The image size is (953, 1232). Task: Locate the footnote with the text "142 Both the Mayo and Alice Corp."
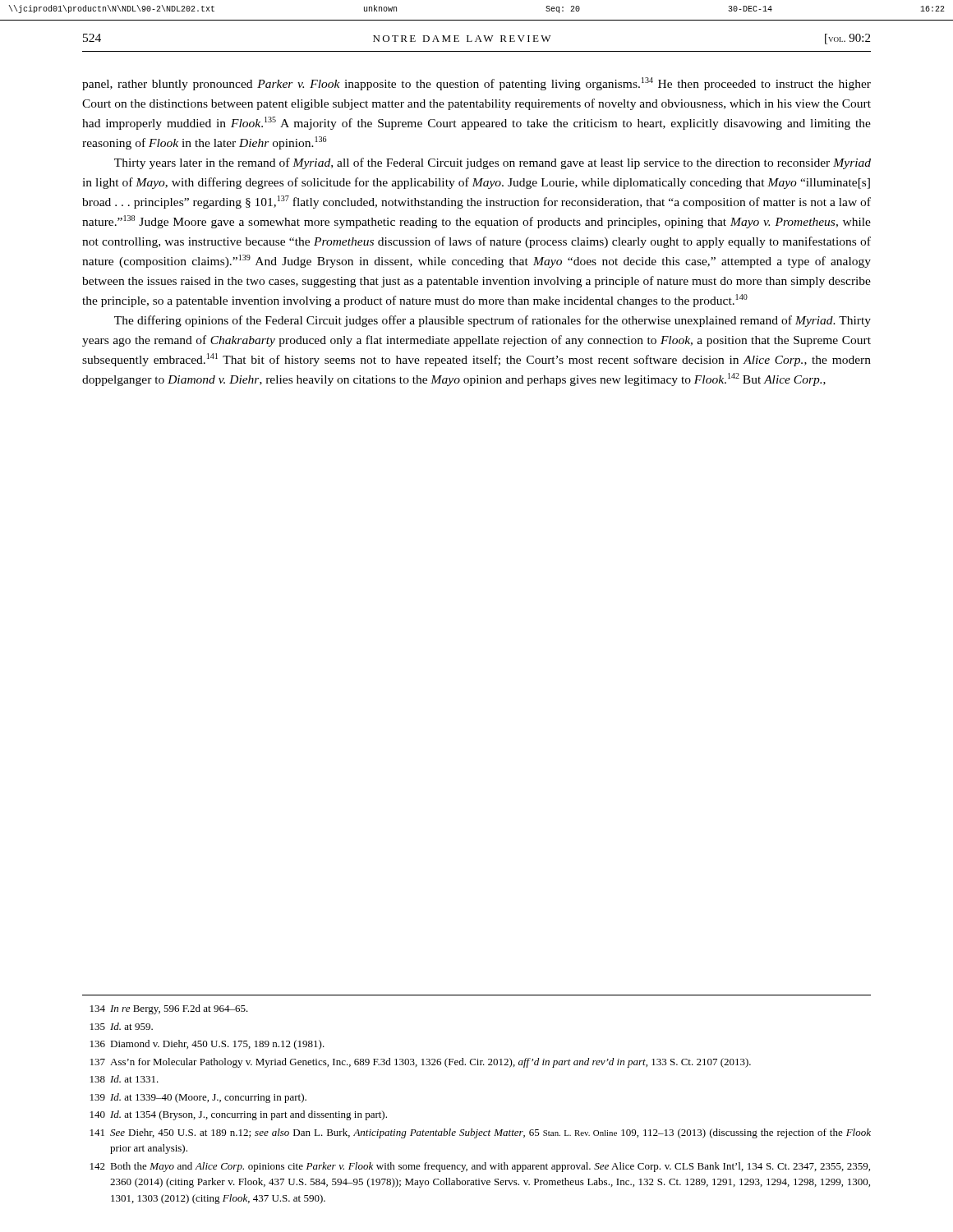[476, 1182]
